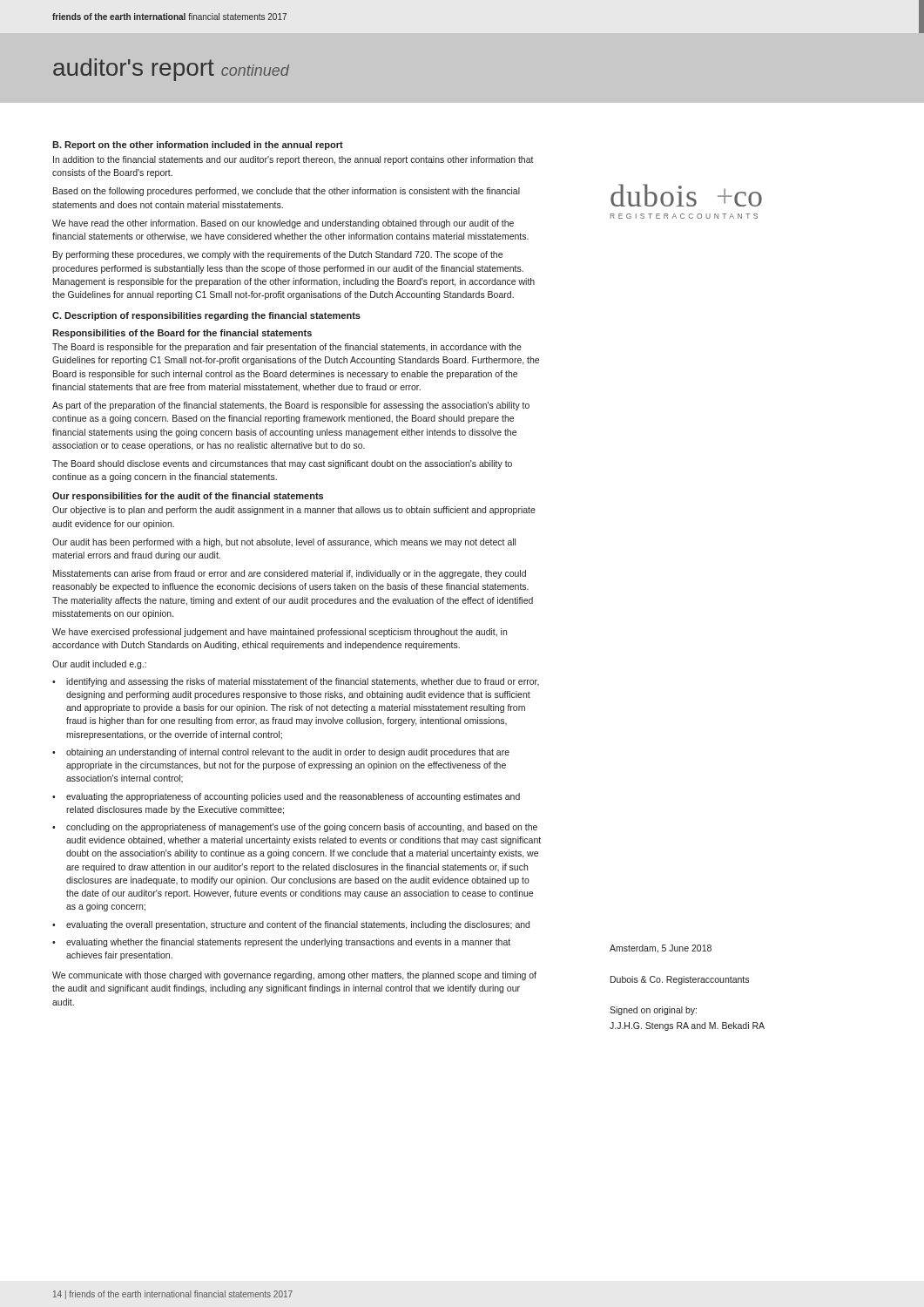This screenshot has height=1307, width=924.
Task: Point to the block starting "Amsterdam, 5 June 2018 Dubois &"
Action: [x=687, y=987]
